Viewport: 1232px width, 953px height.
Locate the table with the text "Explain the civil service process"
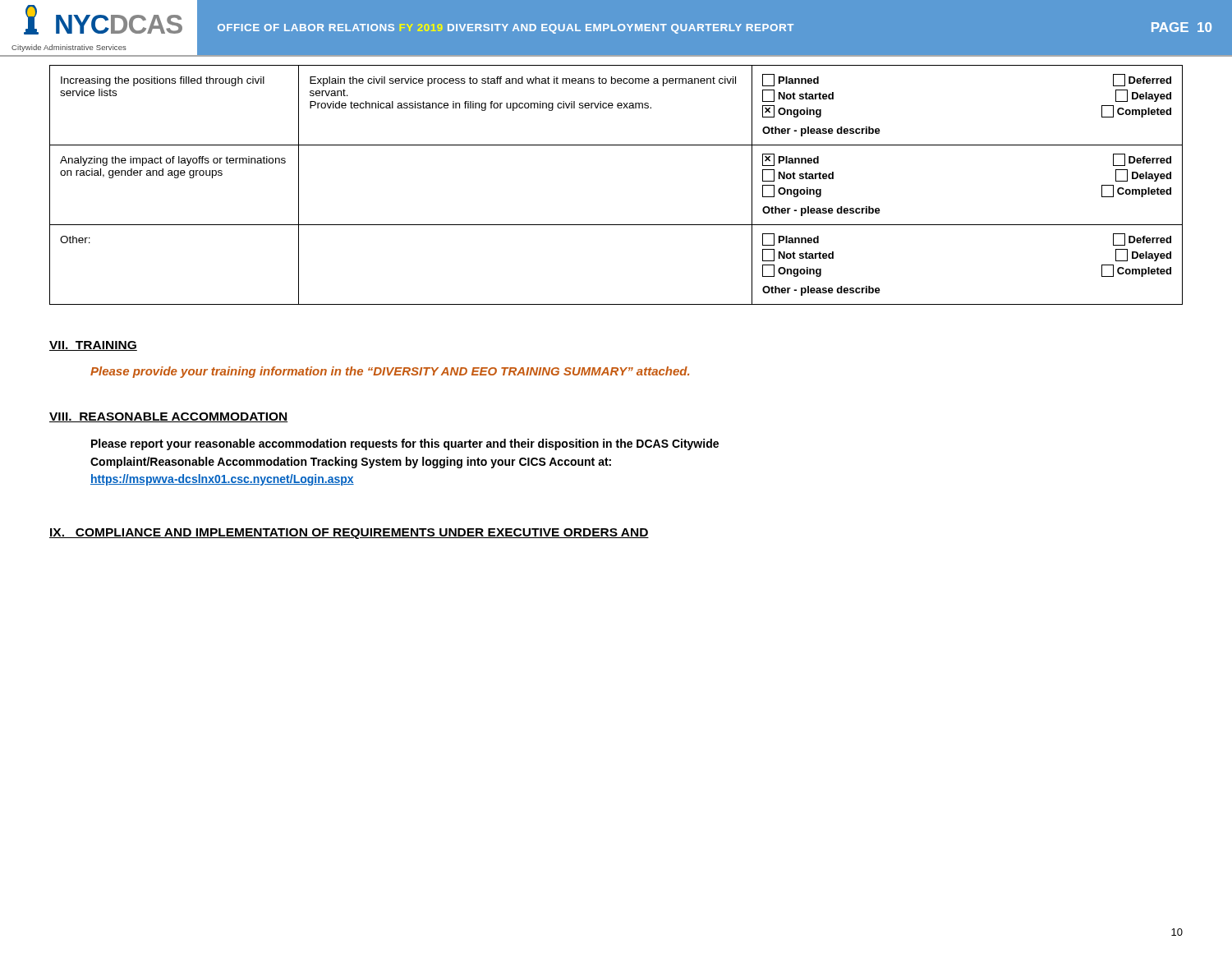616,185
